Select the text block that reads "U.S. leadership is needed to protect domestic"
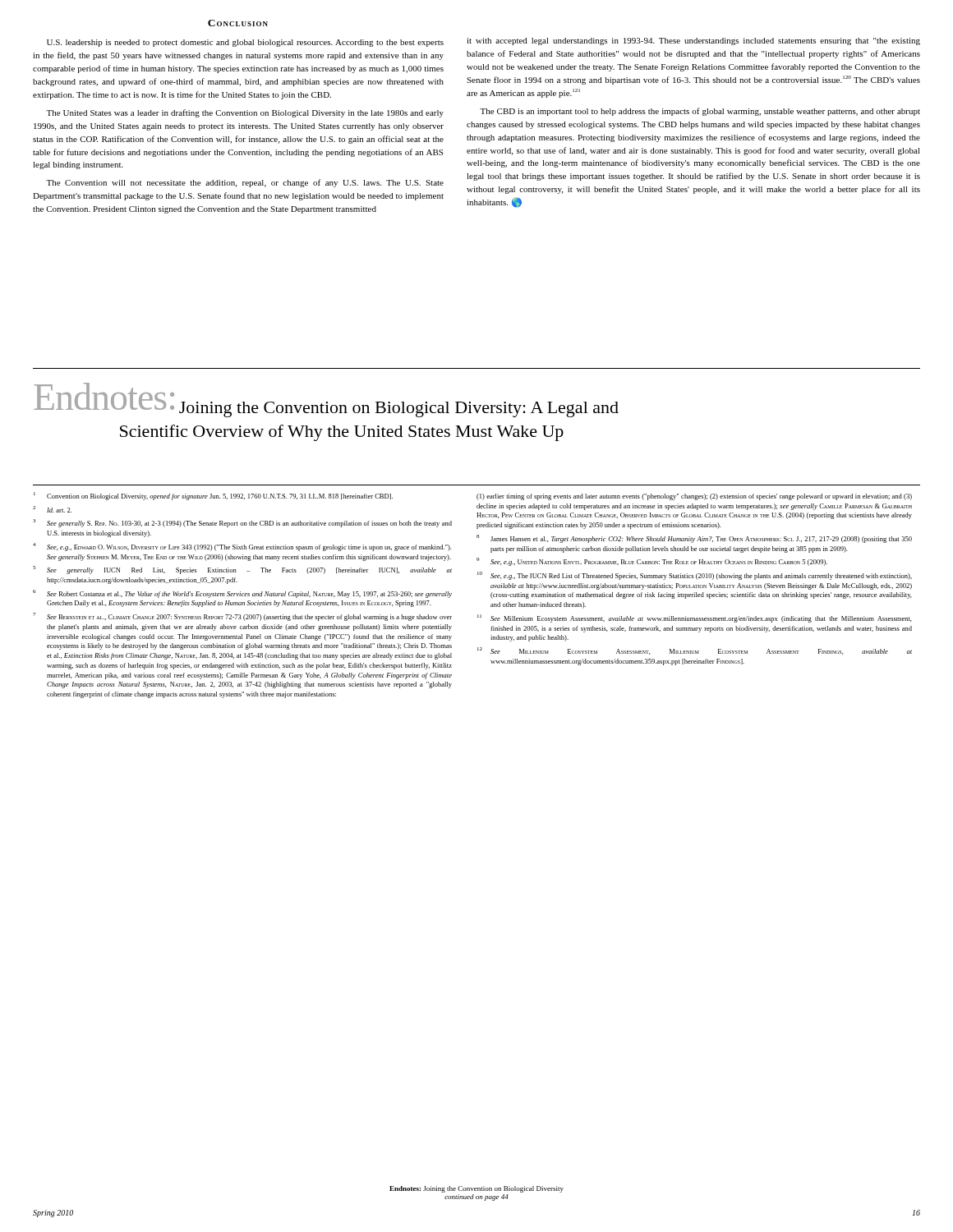The image size is (953, 1232). (x=238, y=126)
